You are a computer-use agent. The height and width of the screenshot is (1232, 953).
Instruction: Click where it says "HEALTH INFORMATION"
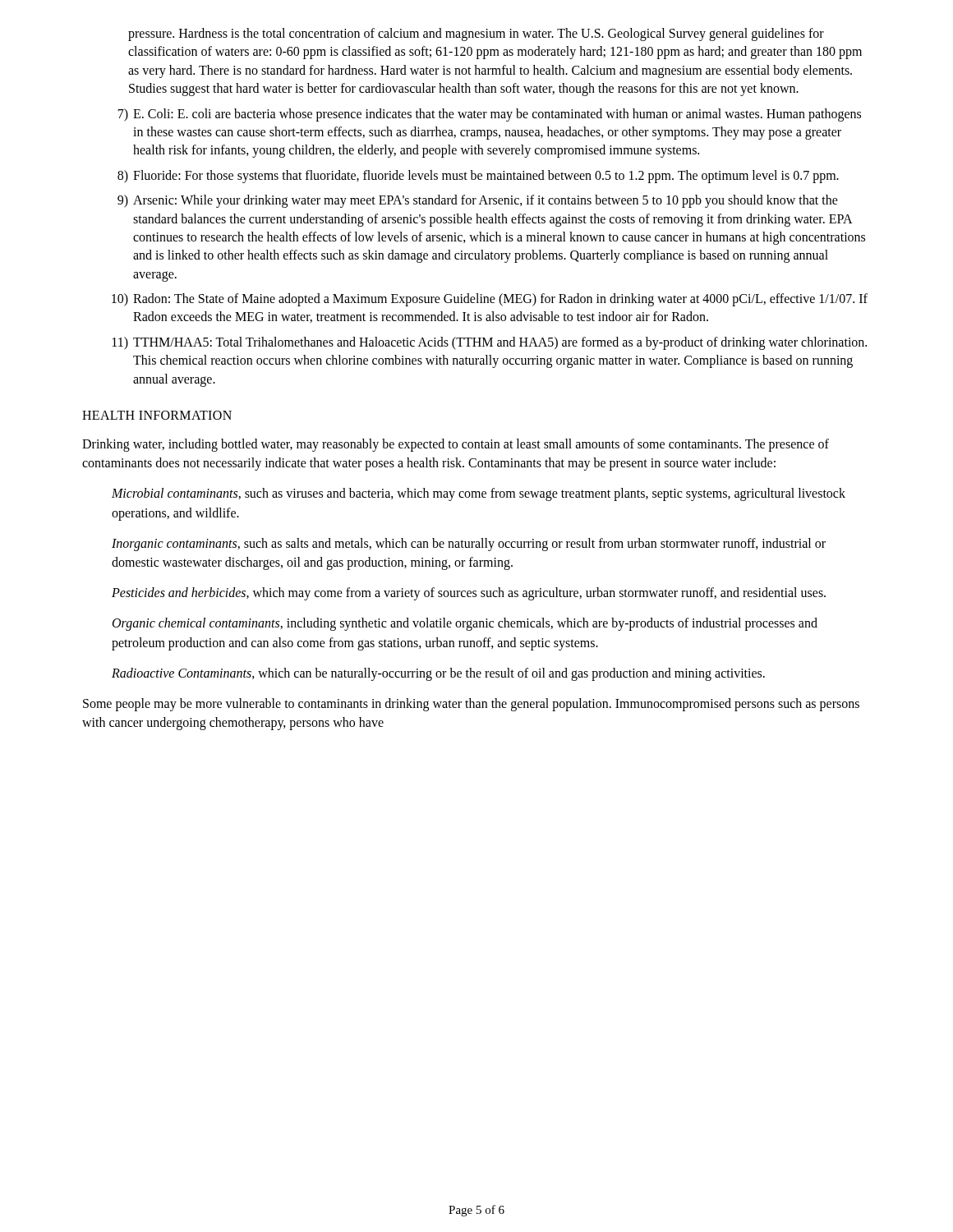coord(157,415)
